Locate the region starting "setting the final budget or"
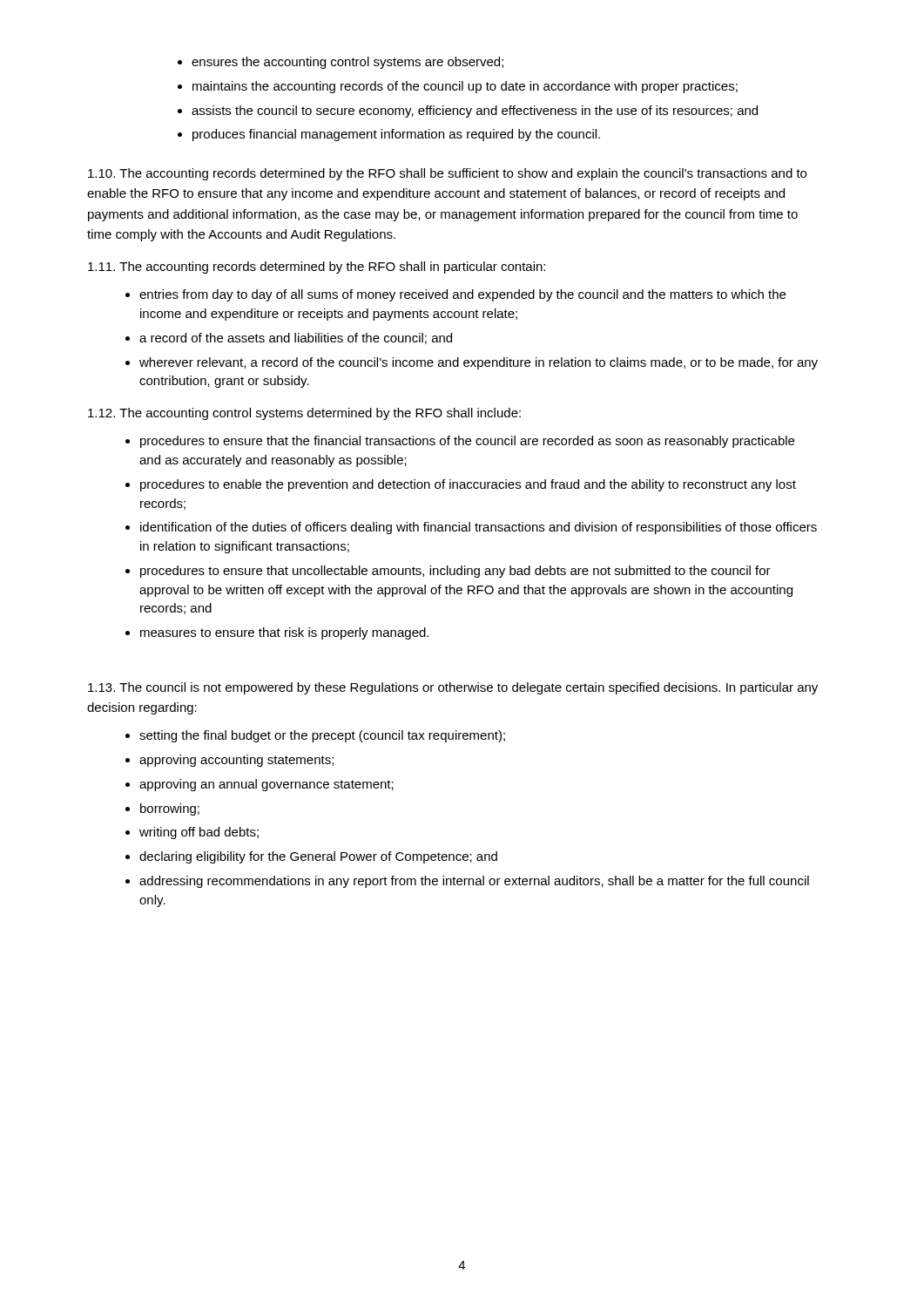Image resolution: width=924 pixels, height=1307 pixels. coord(322,736)
